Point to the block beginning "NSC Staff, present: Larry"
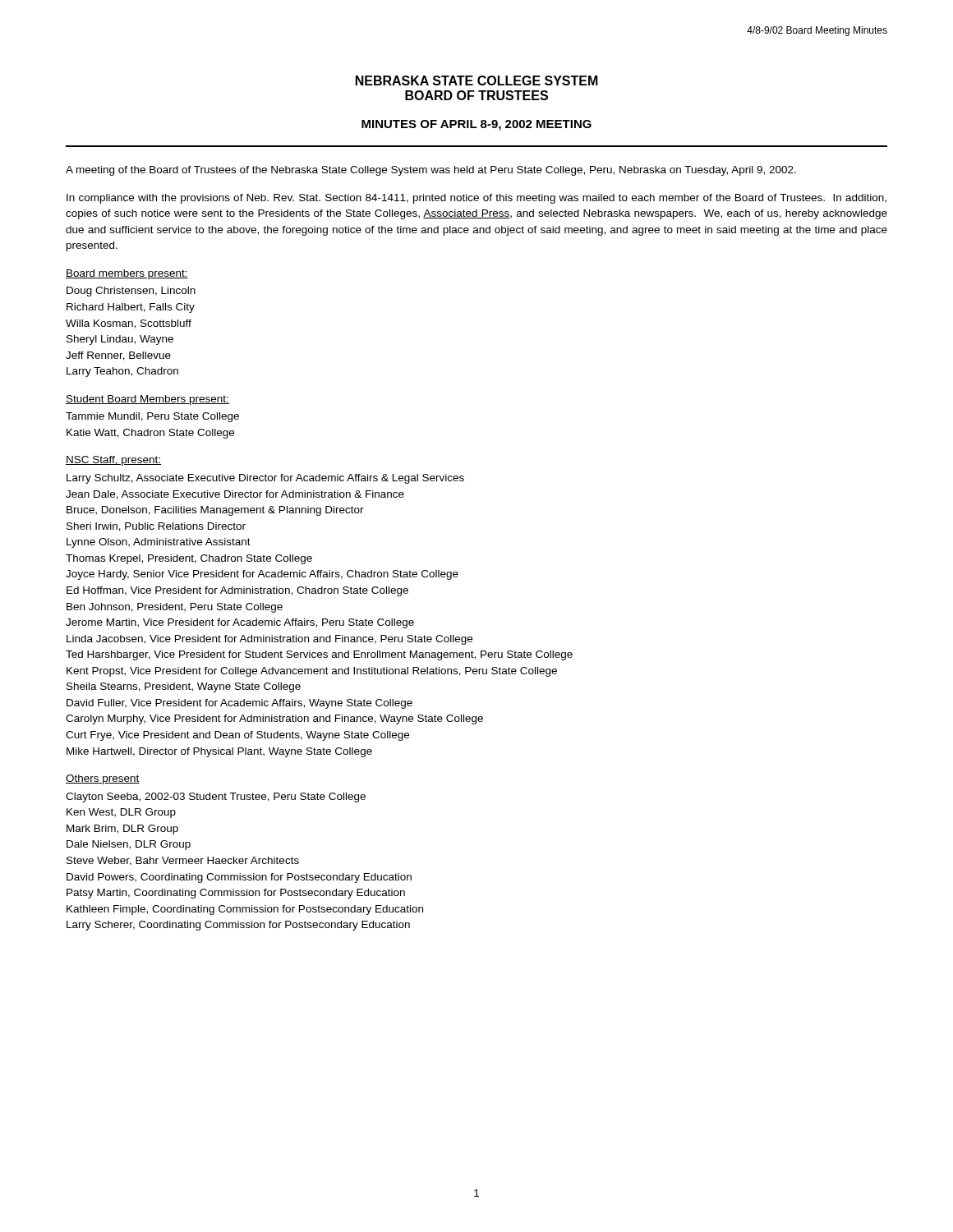The width and height of the screenshot is (953, 1232). coord(113,461)
